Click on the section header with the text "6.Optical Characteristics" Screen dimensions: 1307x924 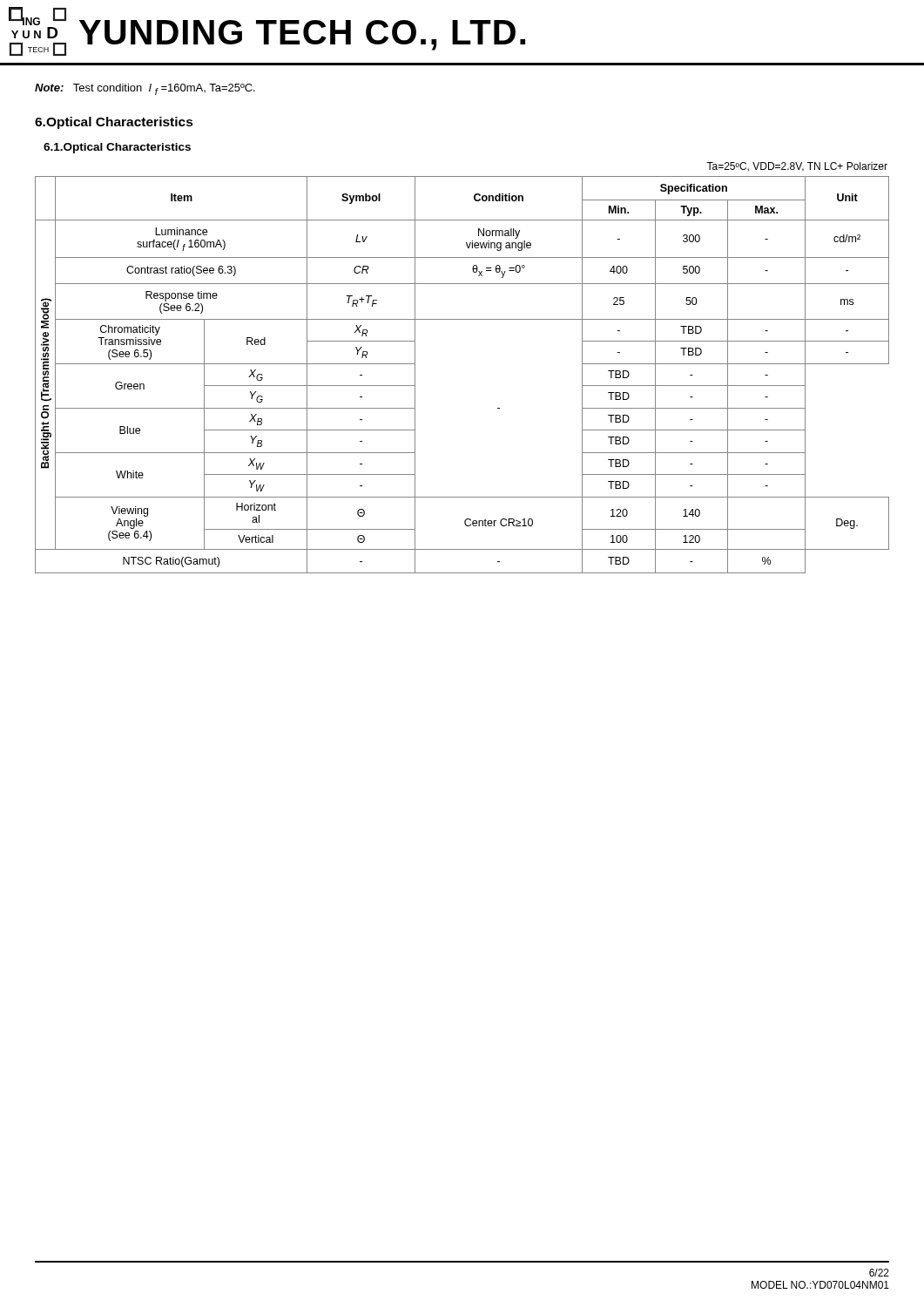pos(114,121)
